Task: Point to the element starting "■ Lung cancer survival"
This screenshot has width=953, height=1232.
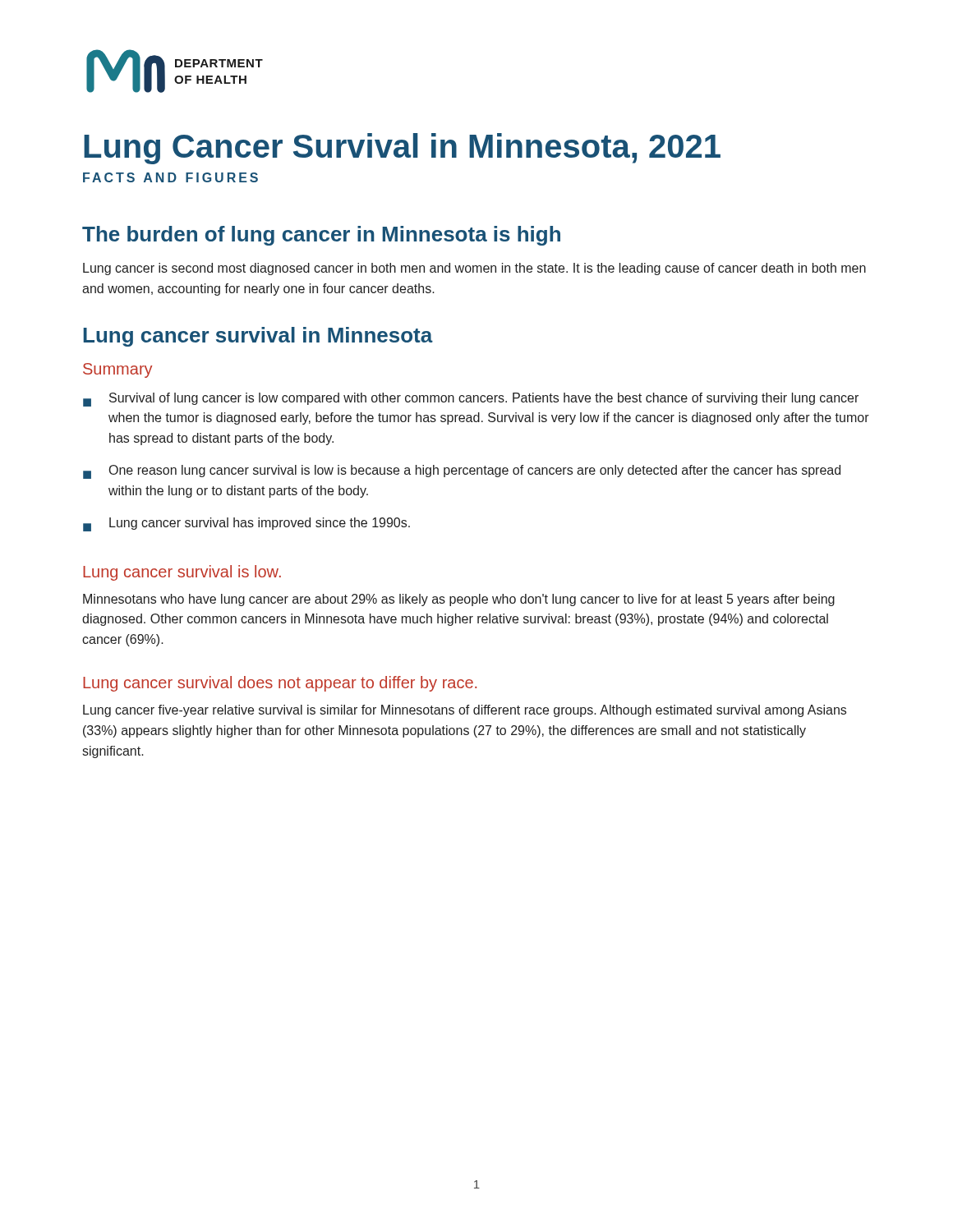Action: [x=247, y=526]
